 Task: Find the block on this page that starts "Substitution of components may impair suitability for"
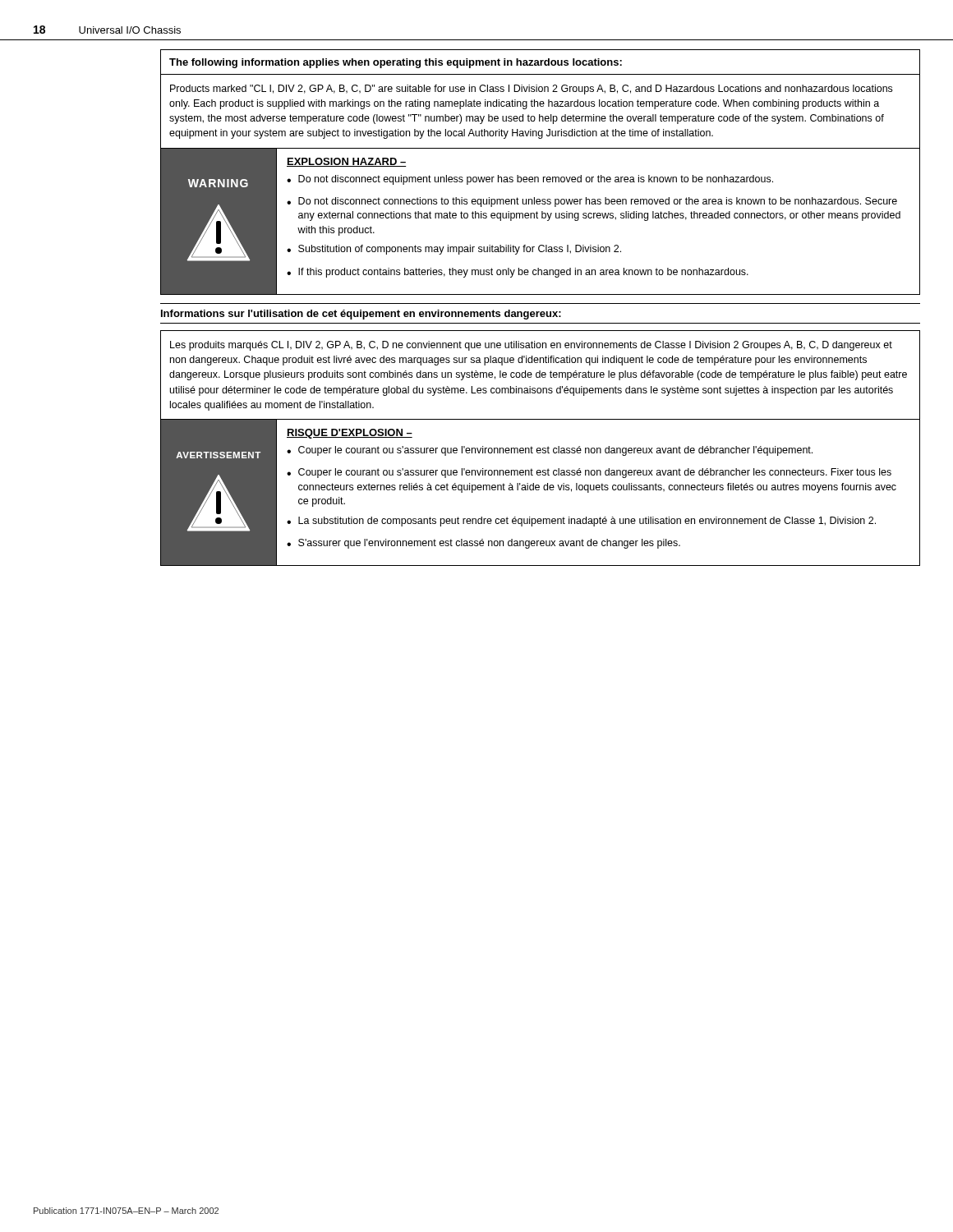click(x=460, y=250)
